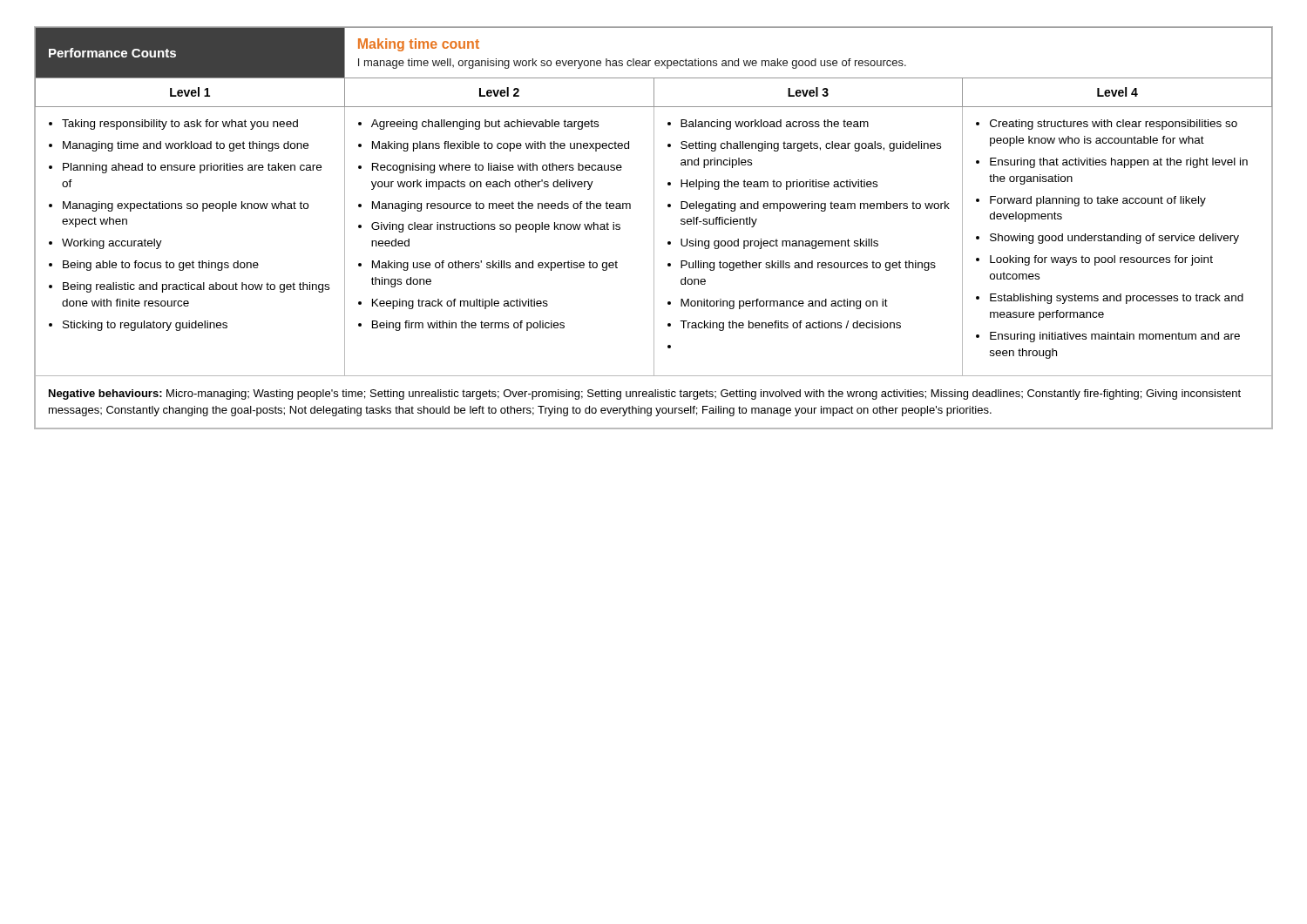Point to the block beginning "Agreeing challenging but"
This screenshot has height=924, width=1307.
point(499,225)
